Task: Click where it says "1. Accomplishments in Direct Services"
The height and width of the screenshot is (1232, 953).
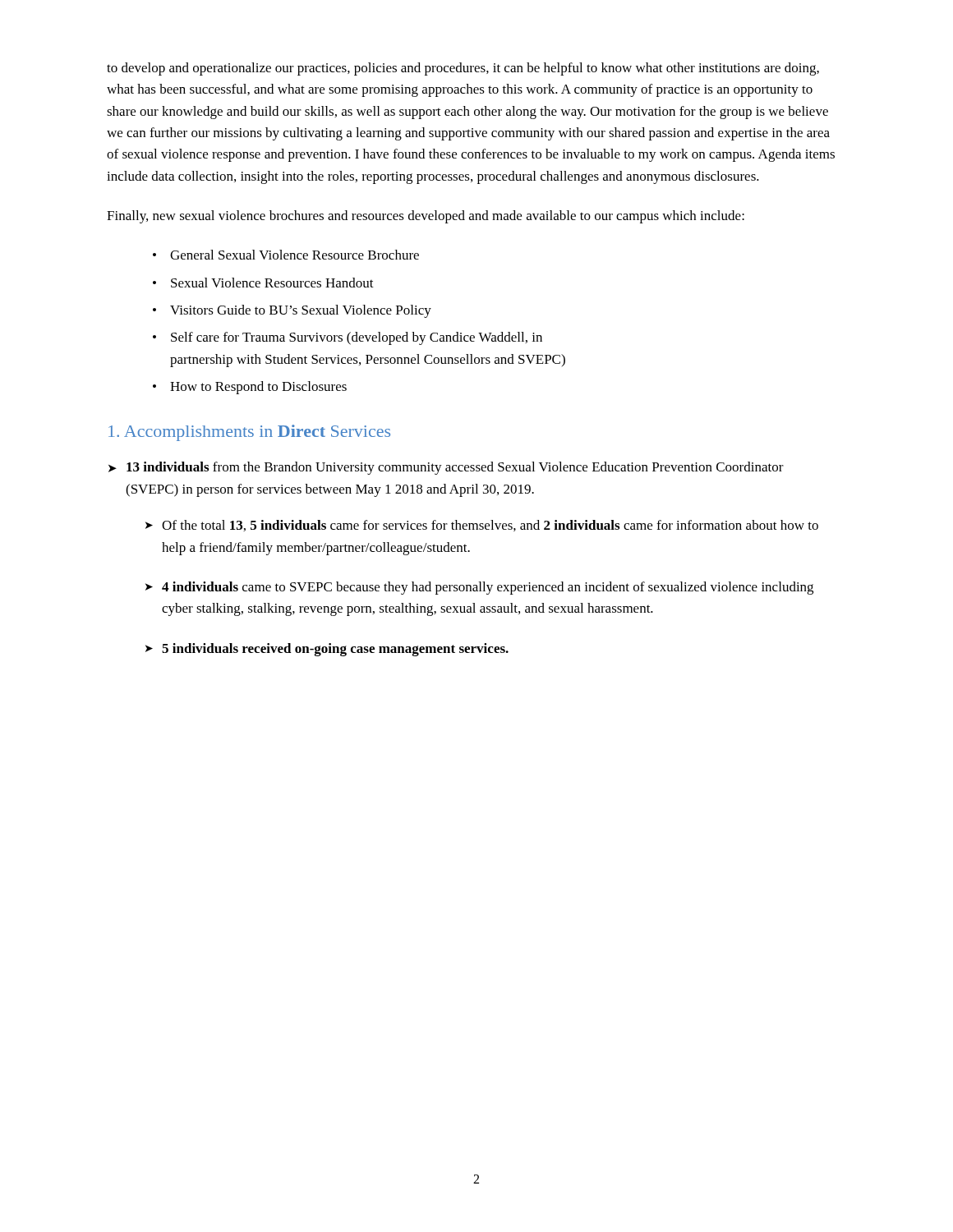Action: point(249,431)
